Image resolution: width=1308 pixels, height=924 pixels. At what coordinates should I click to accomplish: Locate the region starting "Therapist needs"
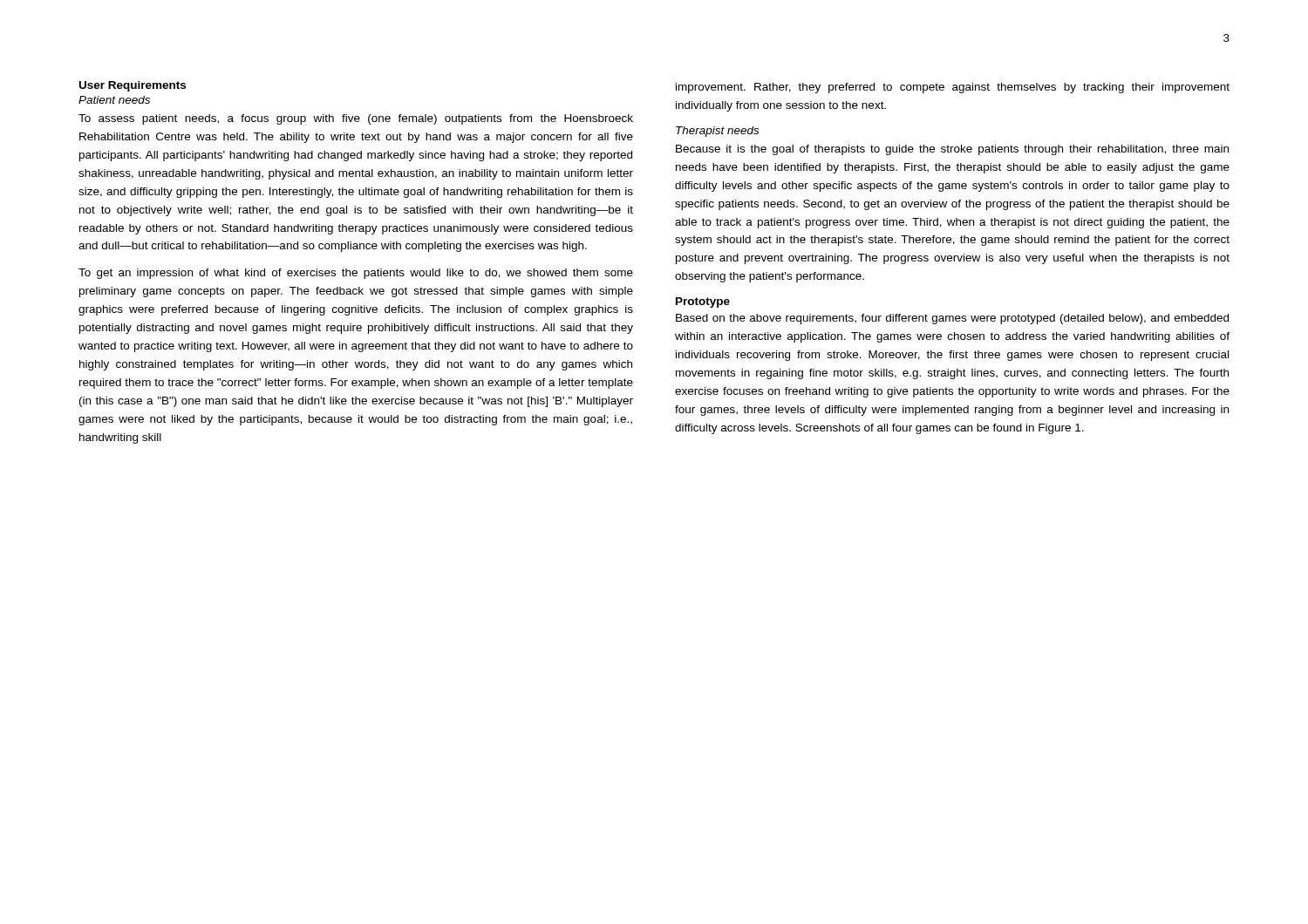pos(717,130)
